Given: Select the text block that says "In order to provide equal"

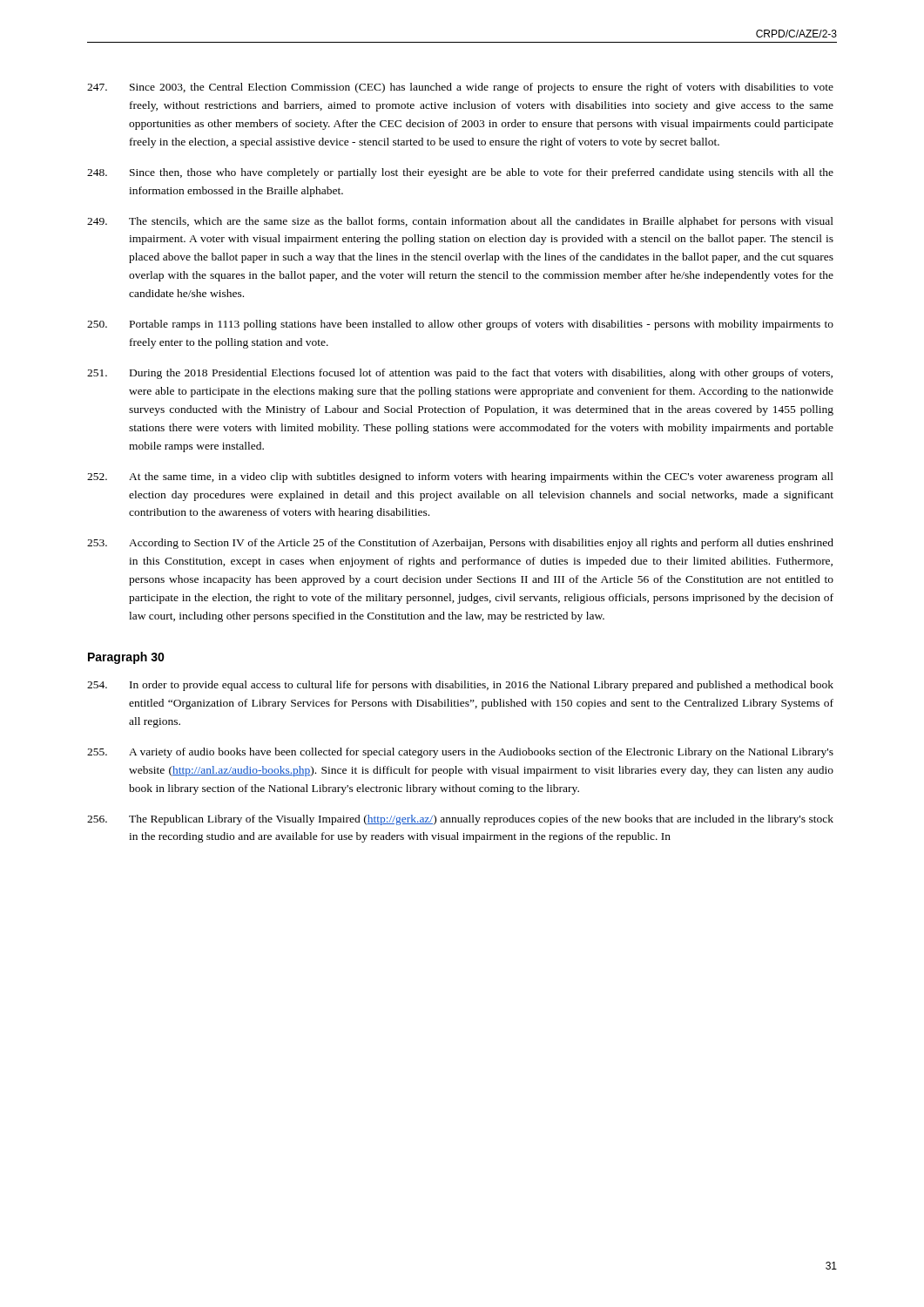Looking at the screenshot, I should 460,703.
